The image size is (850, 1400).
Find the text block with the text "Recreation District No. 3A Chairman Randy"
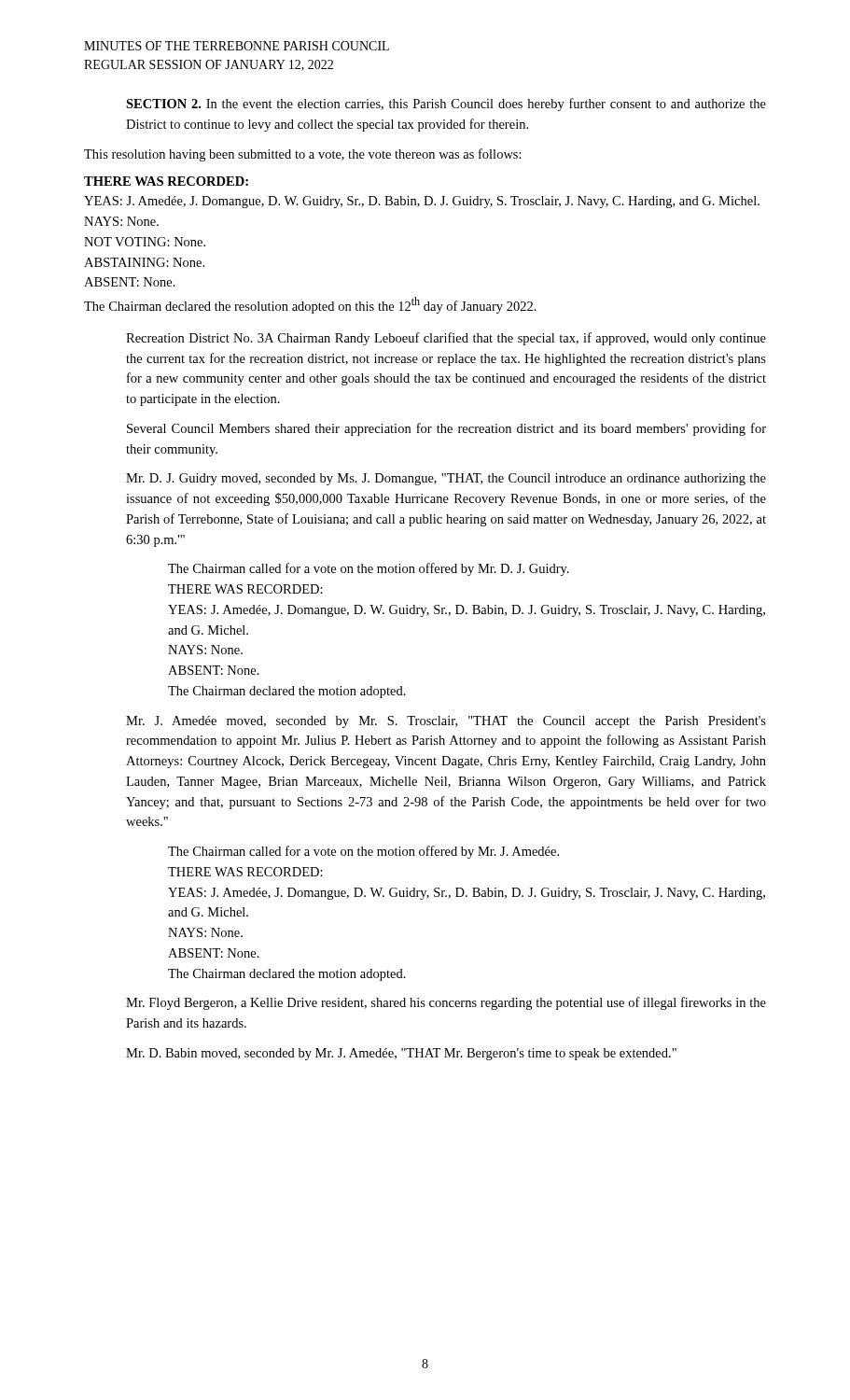pos(446,368)
